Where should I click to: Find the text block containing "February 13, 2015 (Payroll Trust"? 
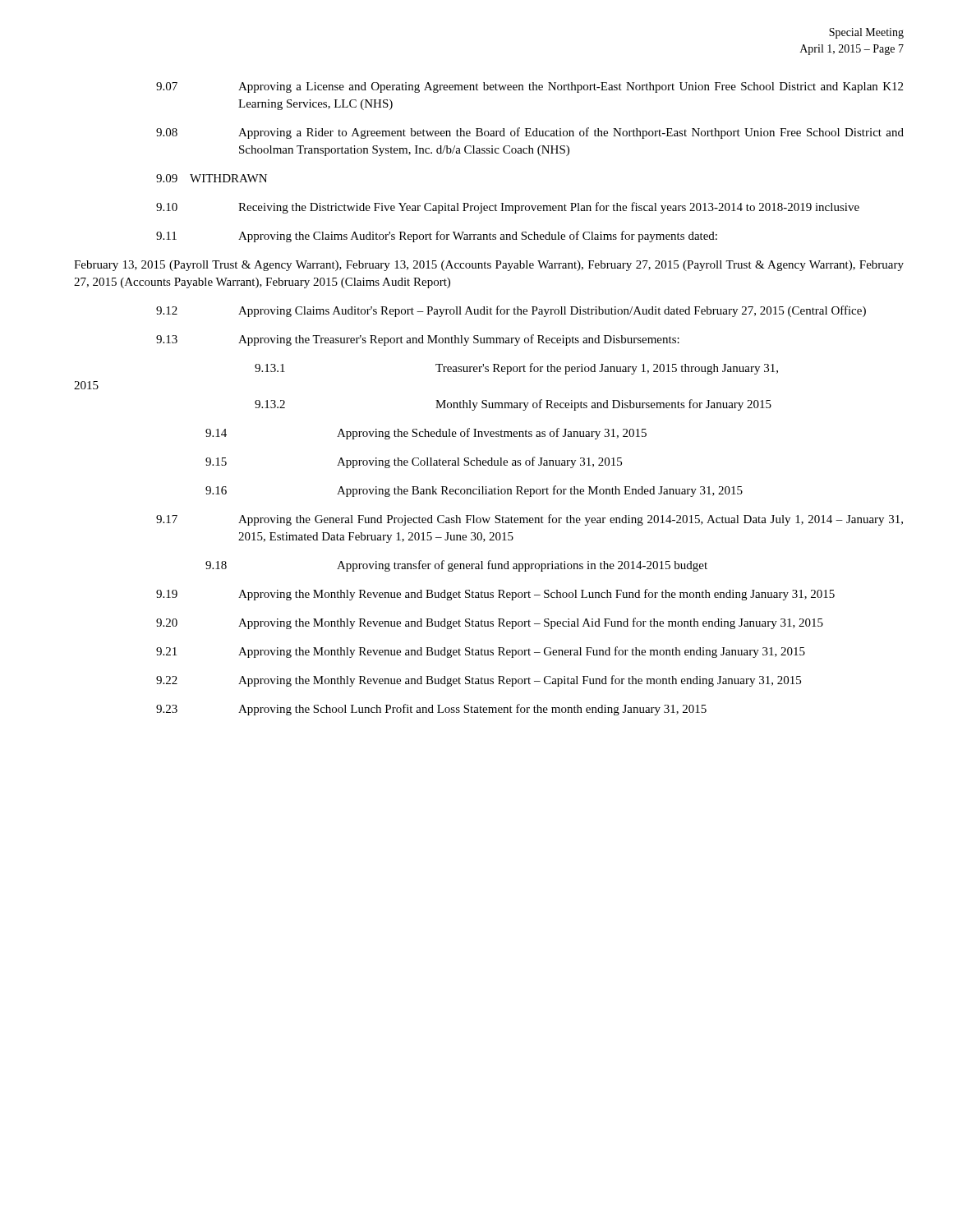[489, 273]
